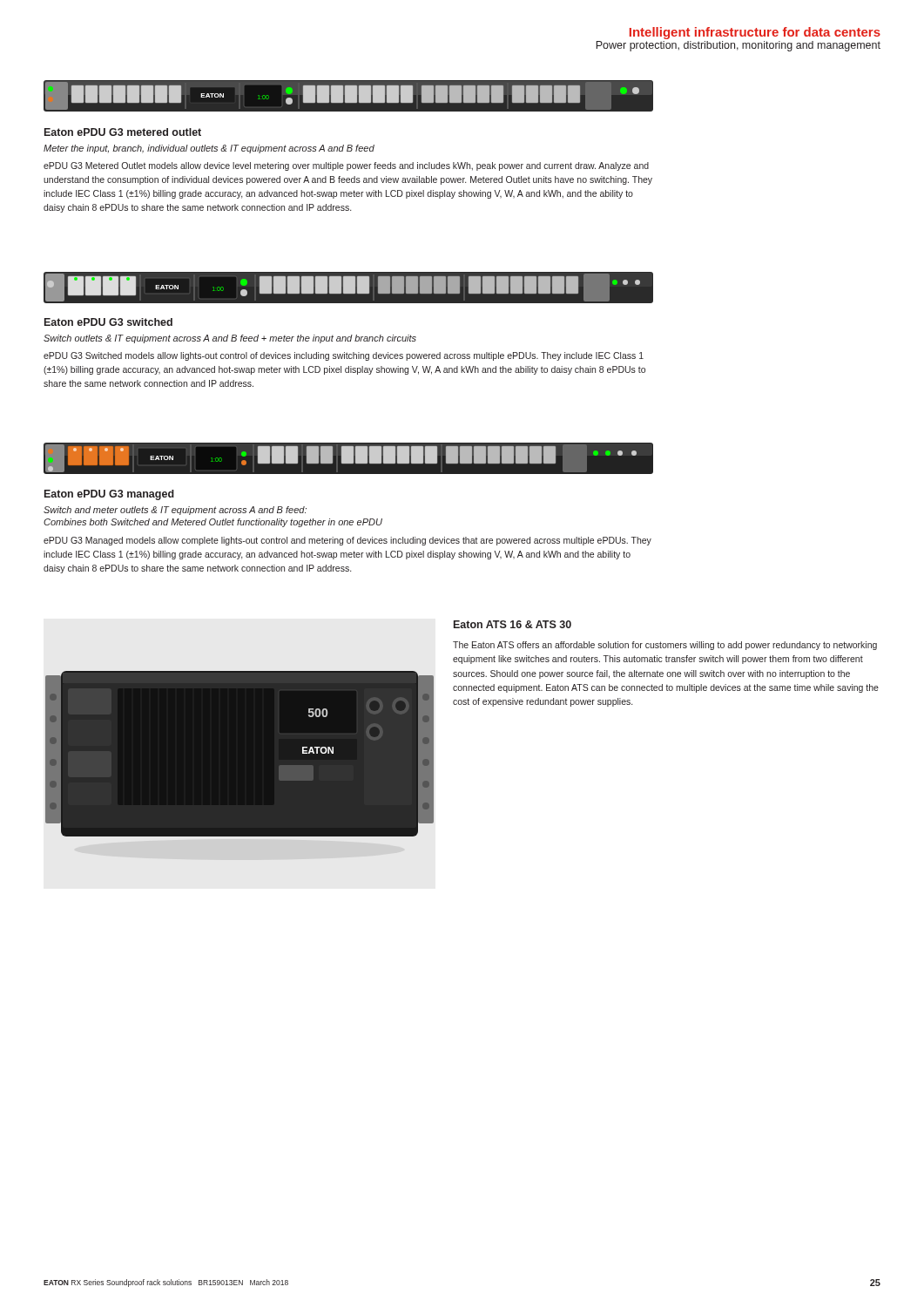Click where it says "Eaton ePDU G3 switched"
924x1307 pixels.
[108, 322]
